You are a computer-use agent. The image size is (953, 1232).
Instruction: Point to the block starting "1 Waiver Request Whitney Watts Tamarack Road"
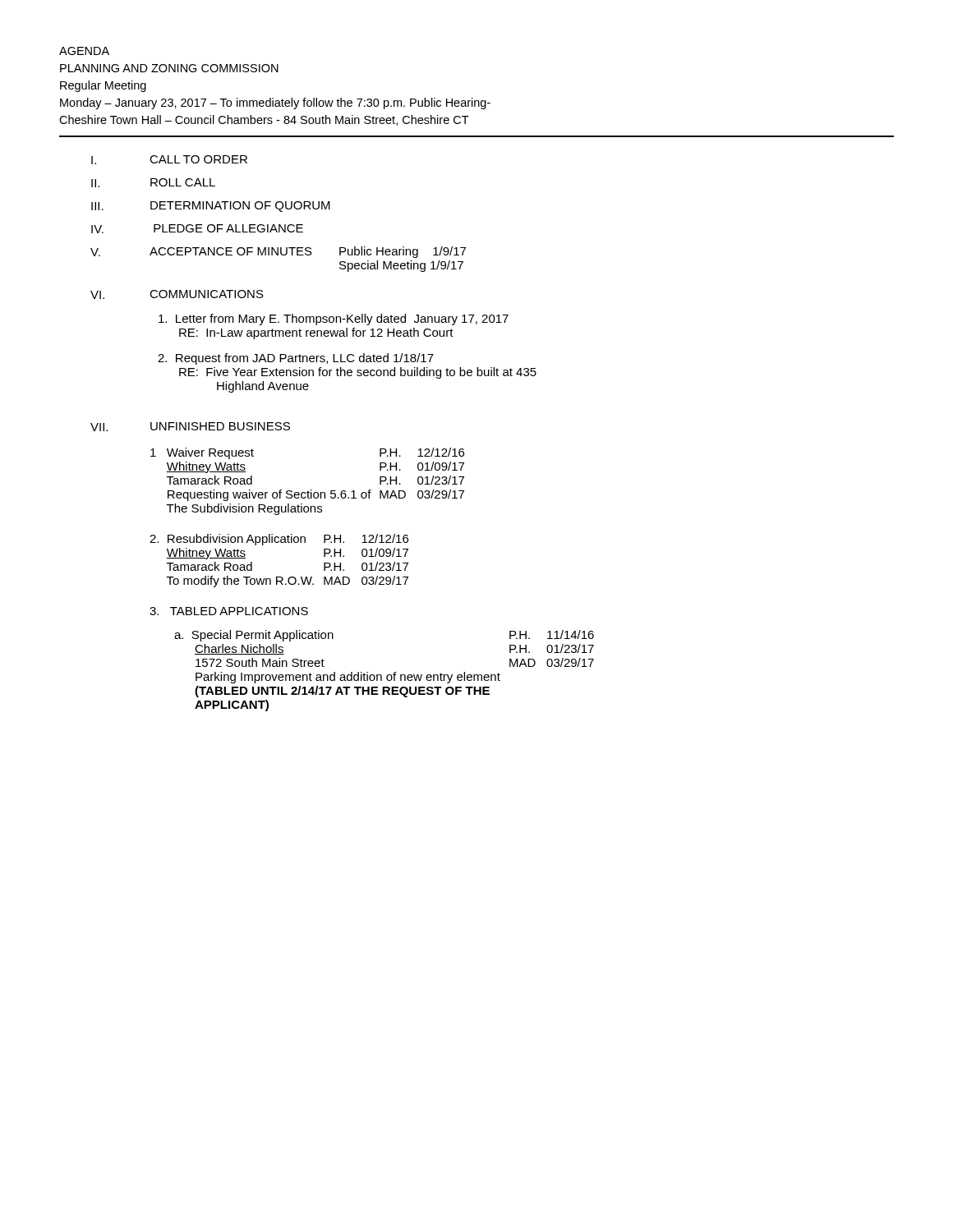[342, 480]
